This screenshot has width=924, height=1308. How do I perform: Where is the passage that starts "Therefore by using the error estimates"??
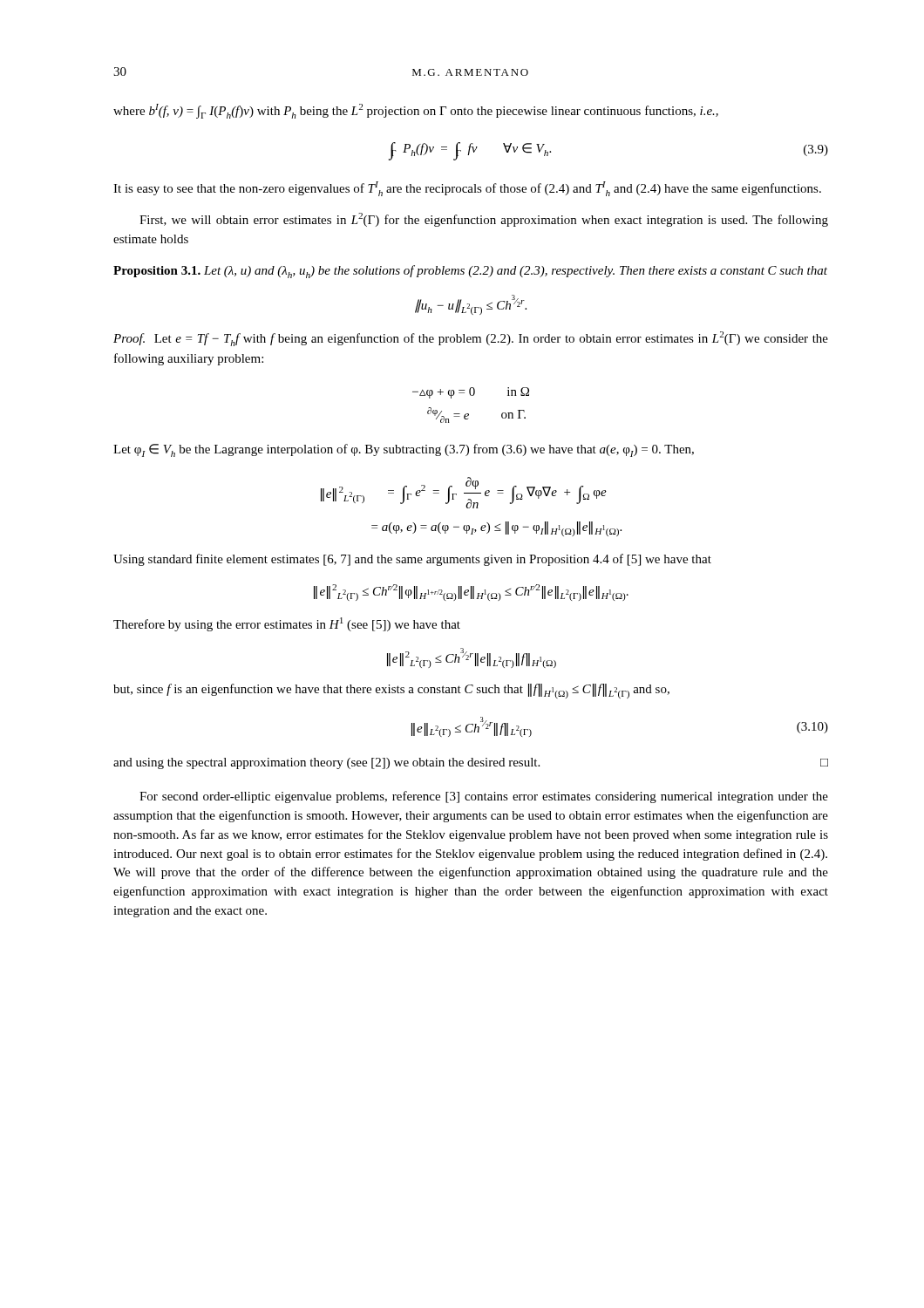click(287, 623)
